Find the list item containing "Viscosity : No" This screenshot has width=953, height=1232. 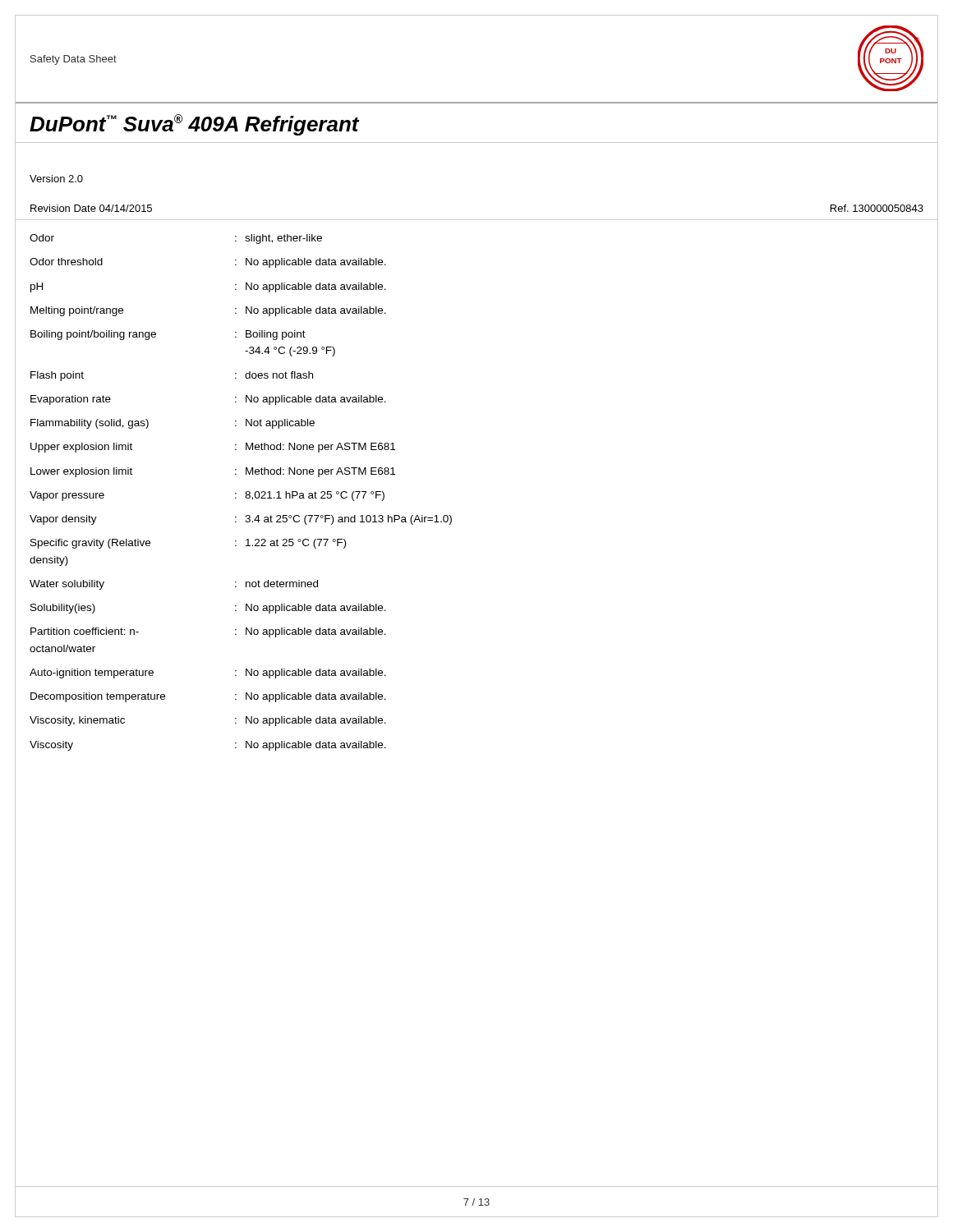tap(52, 747)
